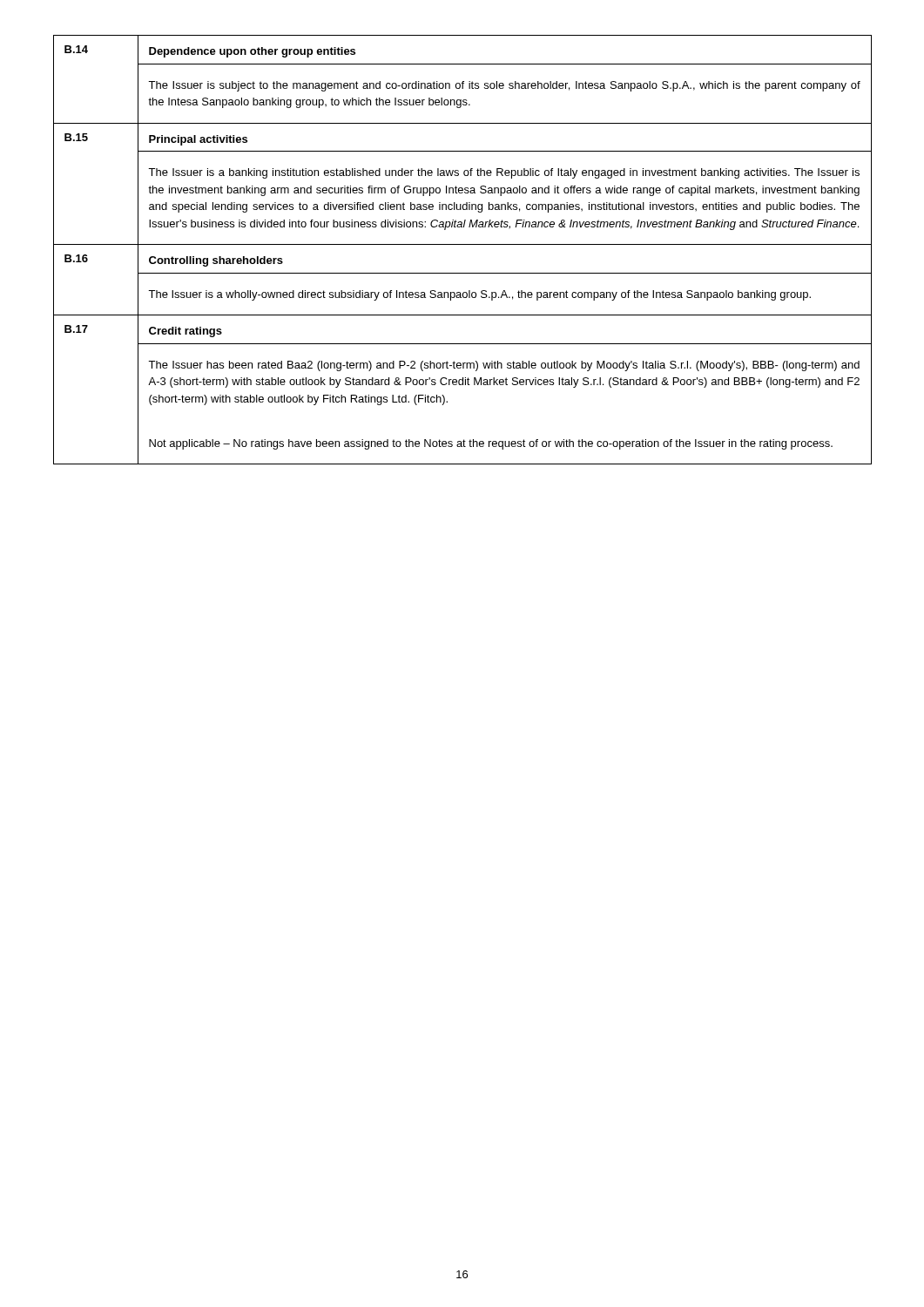Point to "Credit ratings"

185,331
